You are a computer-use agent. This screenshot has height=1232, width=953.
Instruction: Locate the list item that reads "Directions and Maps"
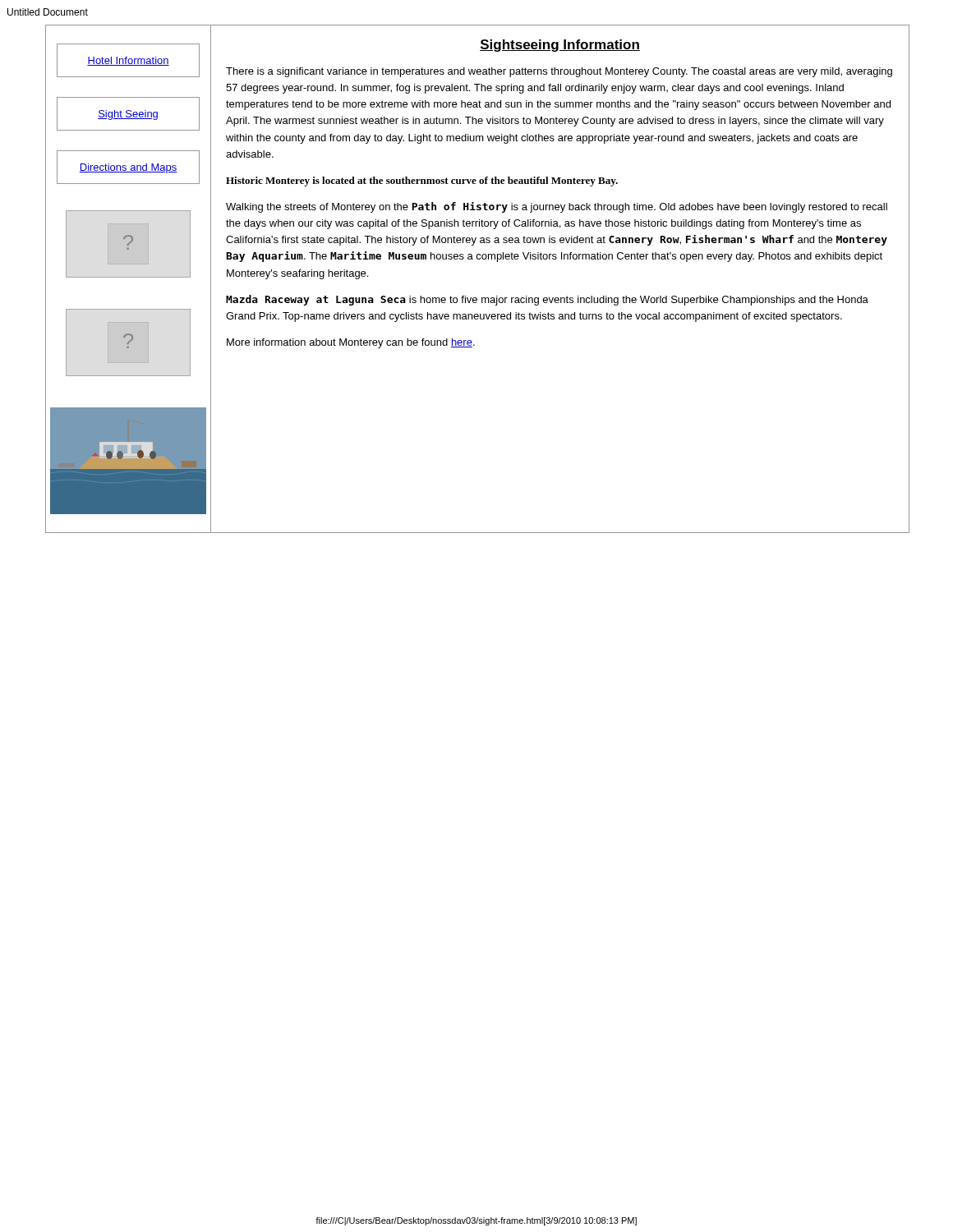click(x=128, y=167)
